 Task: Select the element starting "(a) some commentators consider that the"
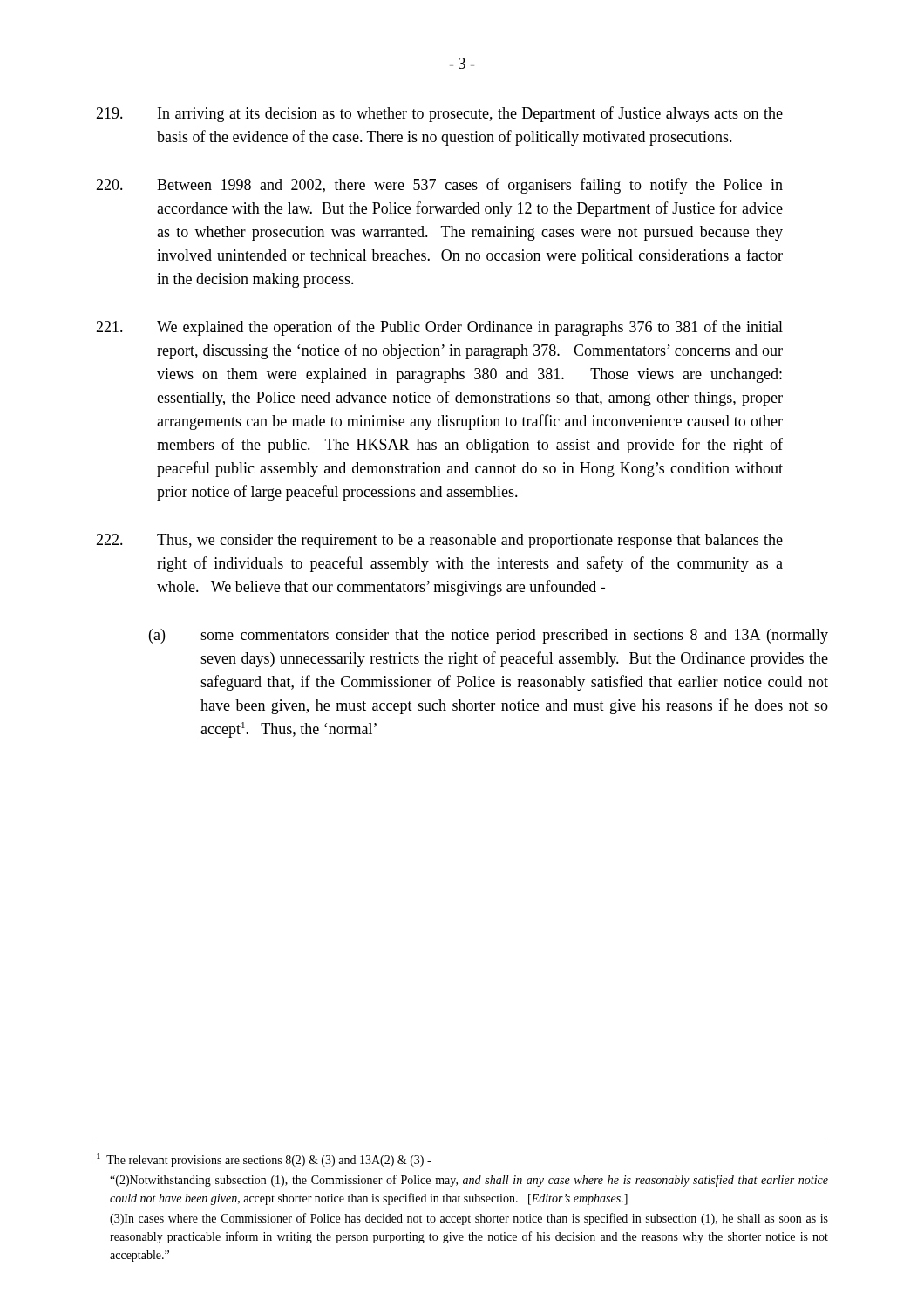(488, 682)
